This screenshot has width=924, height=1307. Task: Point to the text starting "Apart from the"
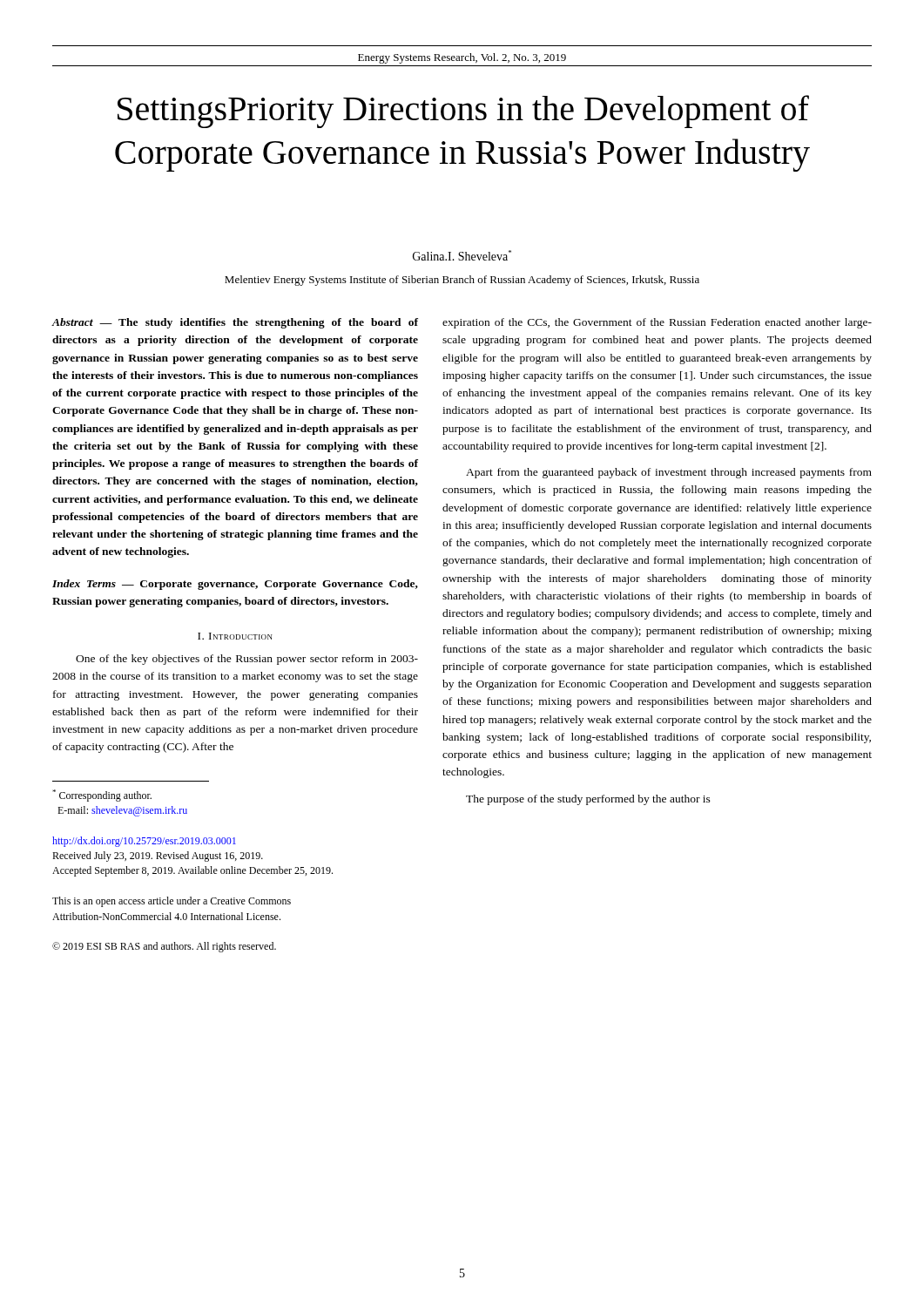tap(657, 622)
